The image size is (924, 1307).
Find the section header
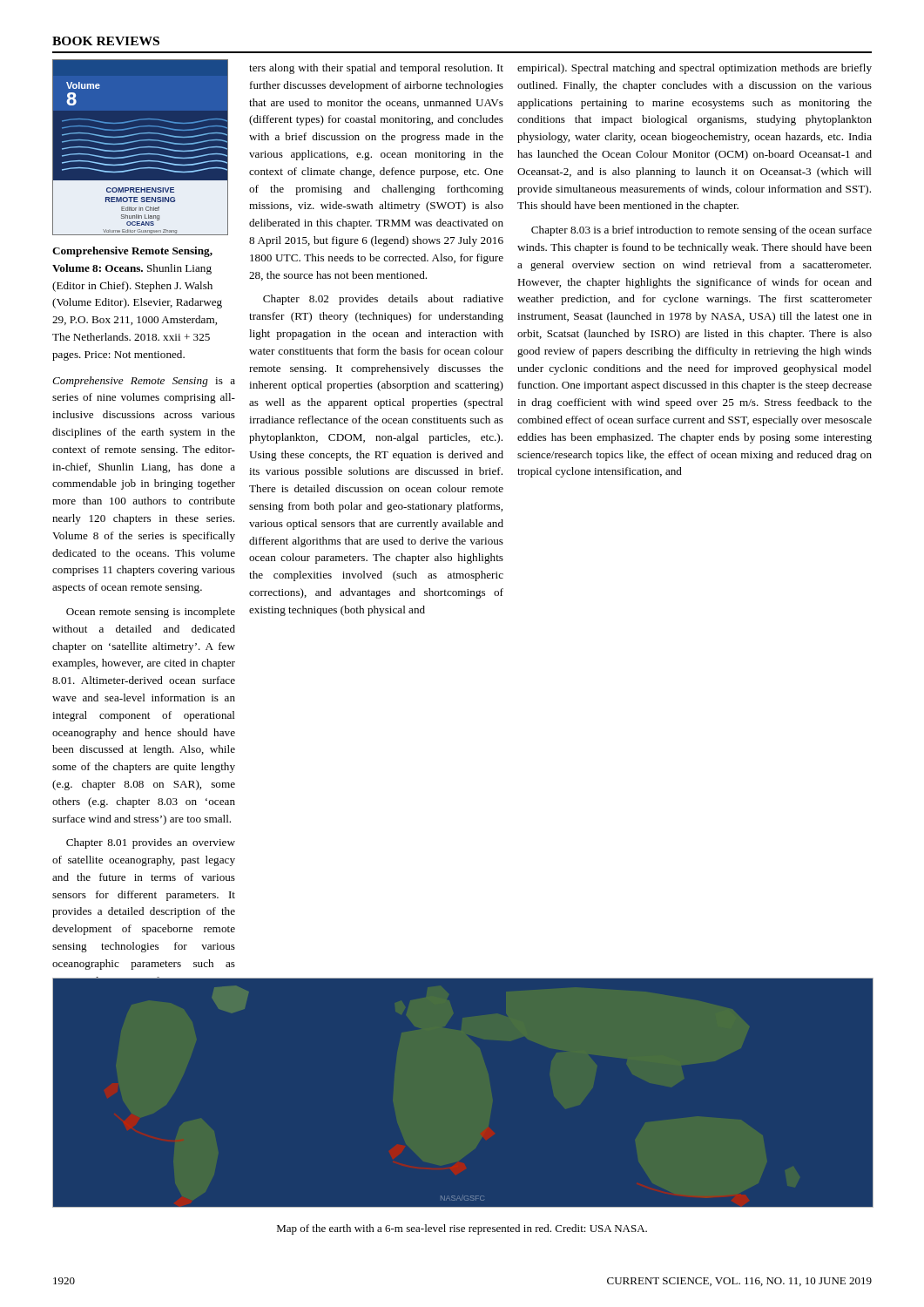pyautogui.click(x=106, y=41)
